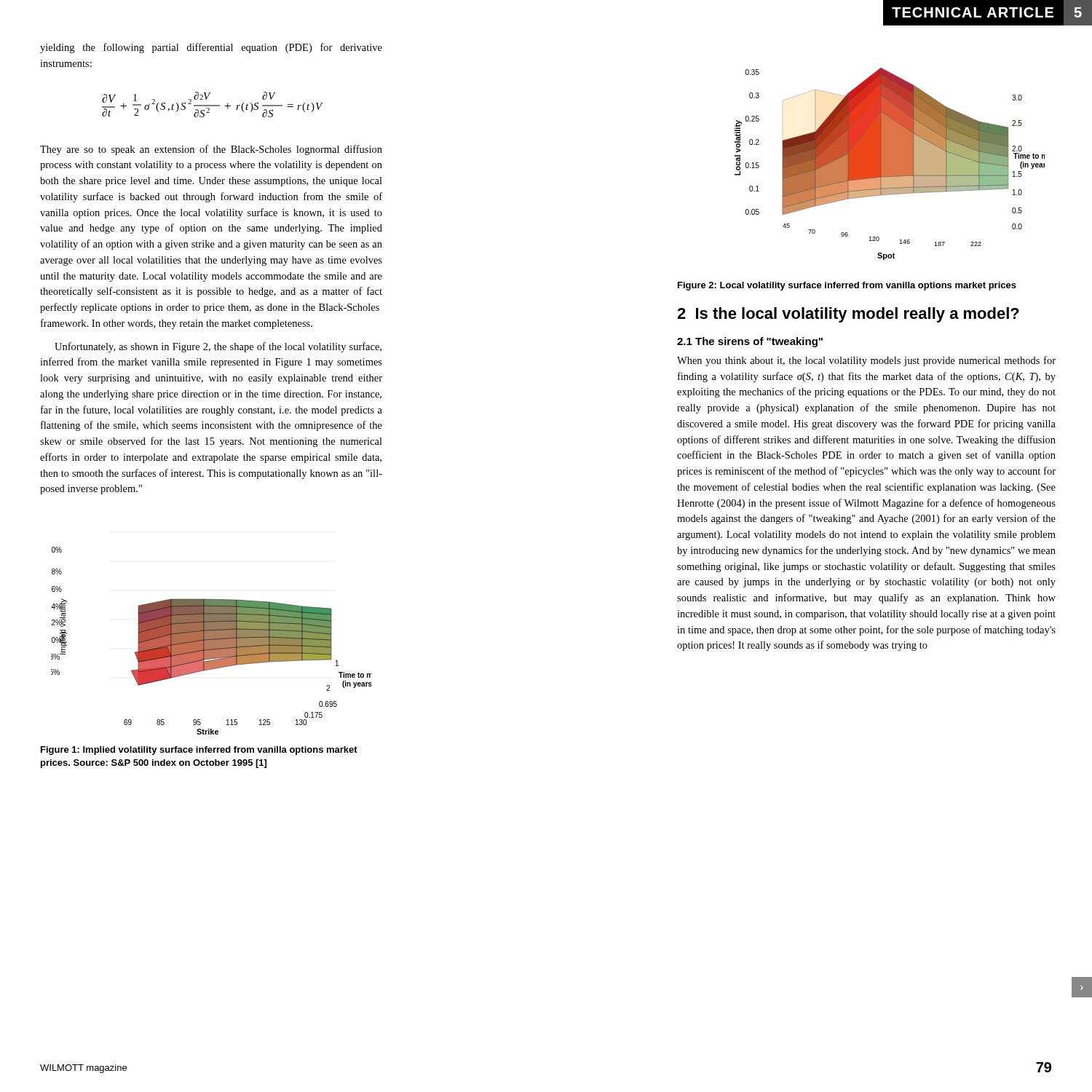
Task: Point to "2.1 The sirens of "tweaking""
Action: (750, 341)
